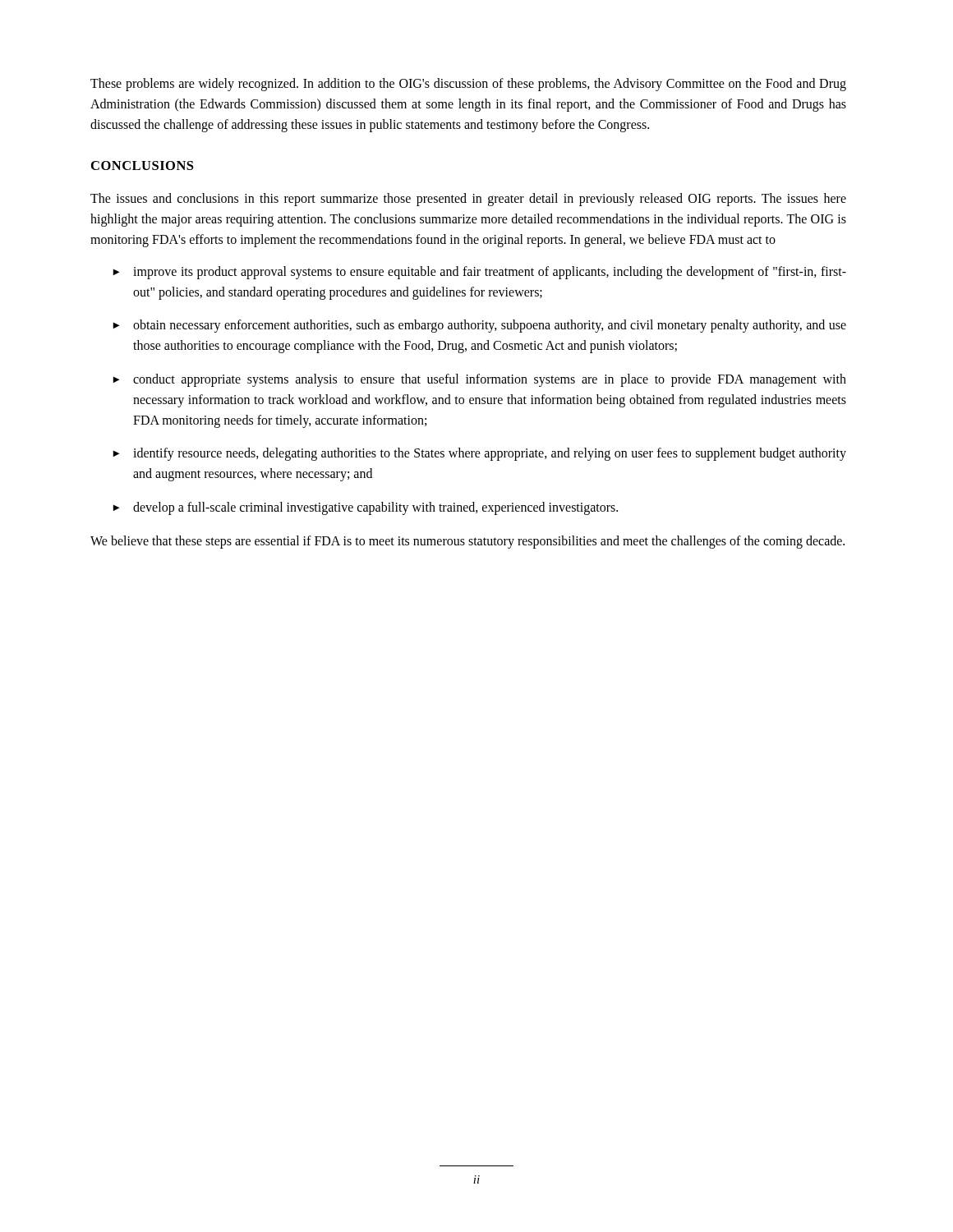The height and width of the screenshot is (1232, 953).
Task: Where is the passage that starts "These problems are widely recognized. In"?
Action: [x=468, y=104]
